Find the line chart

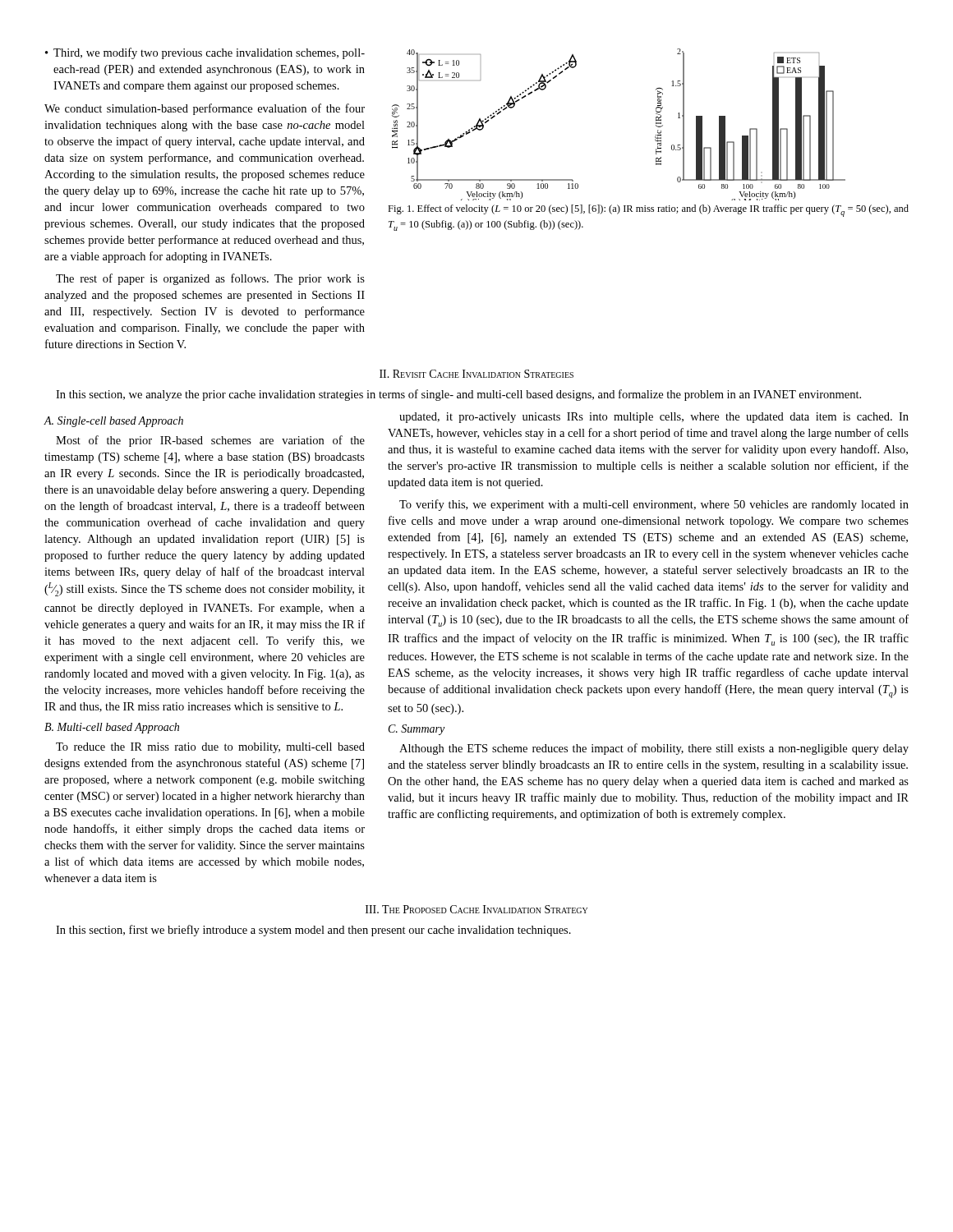tap(516, 122)
